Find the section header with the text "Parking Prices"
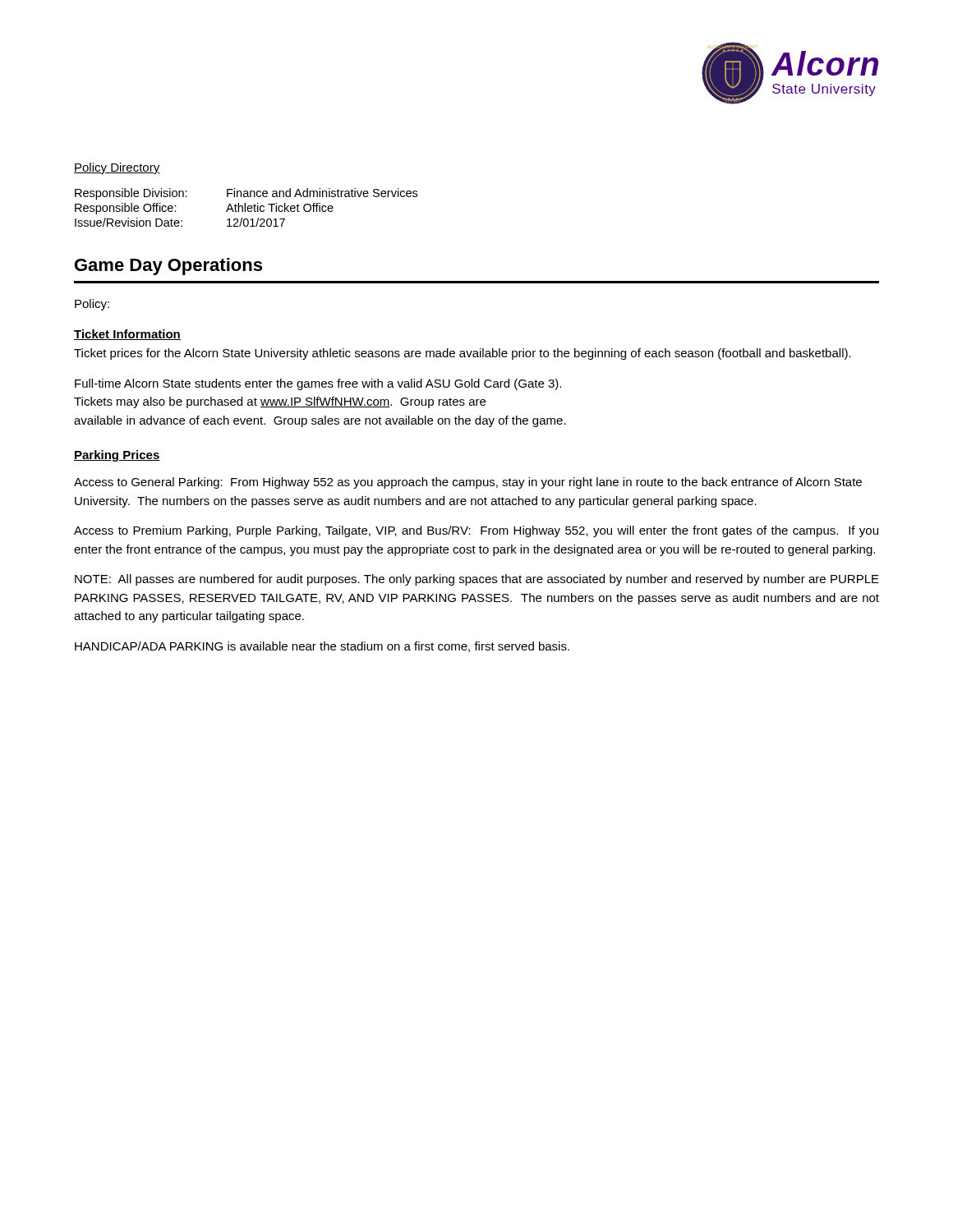The image size is (953, 1232). (117, 455)
